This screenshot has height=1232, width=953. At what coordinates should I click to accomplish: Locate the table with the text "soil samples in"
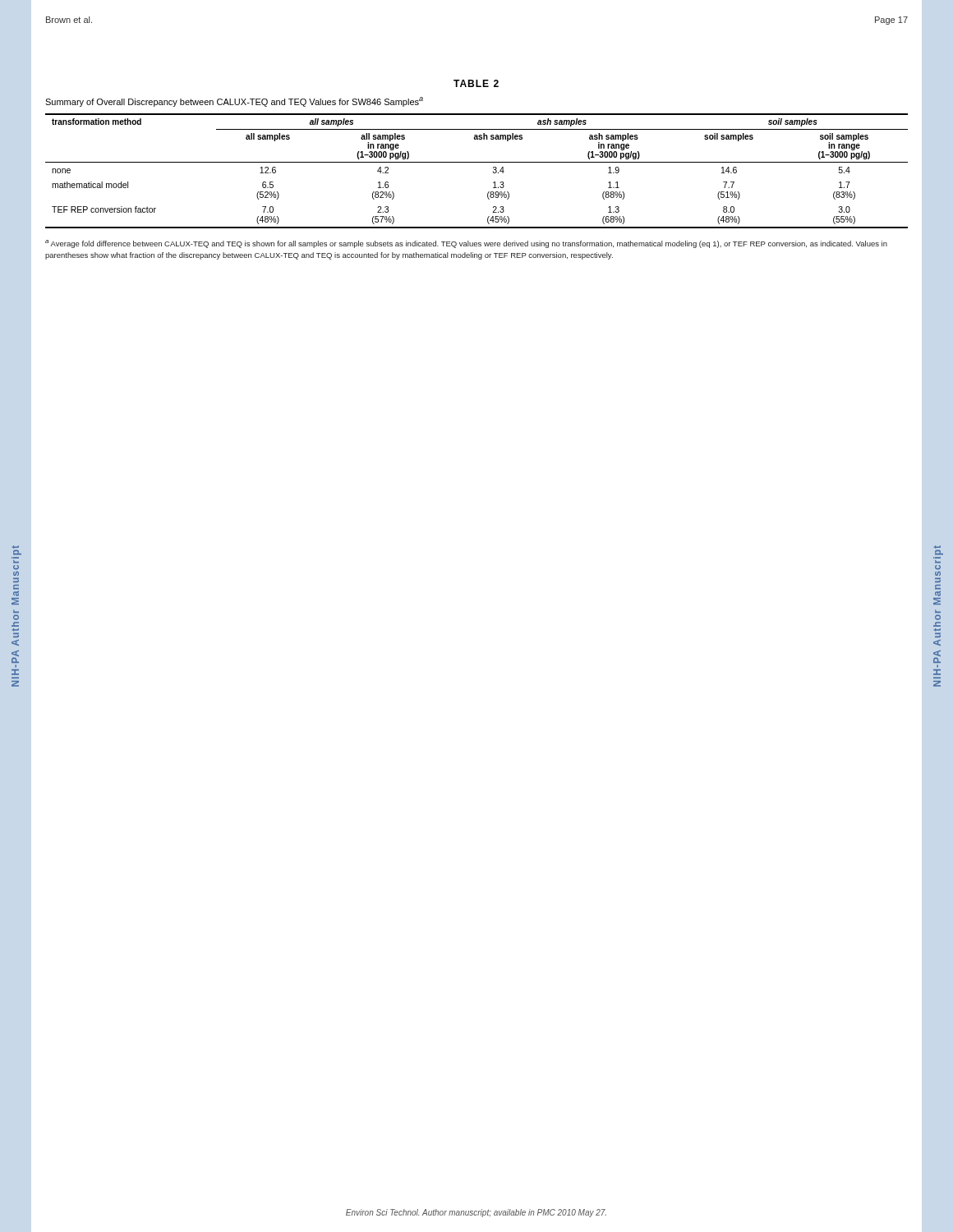click(476, 187)
